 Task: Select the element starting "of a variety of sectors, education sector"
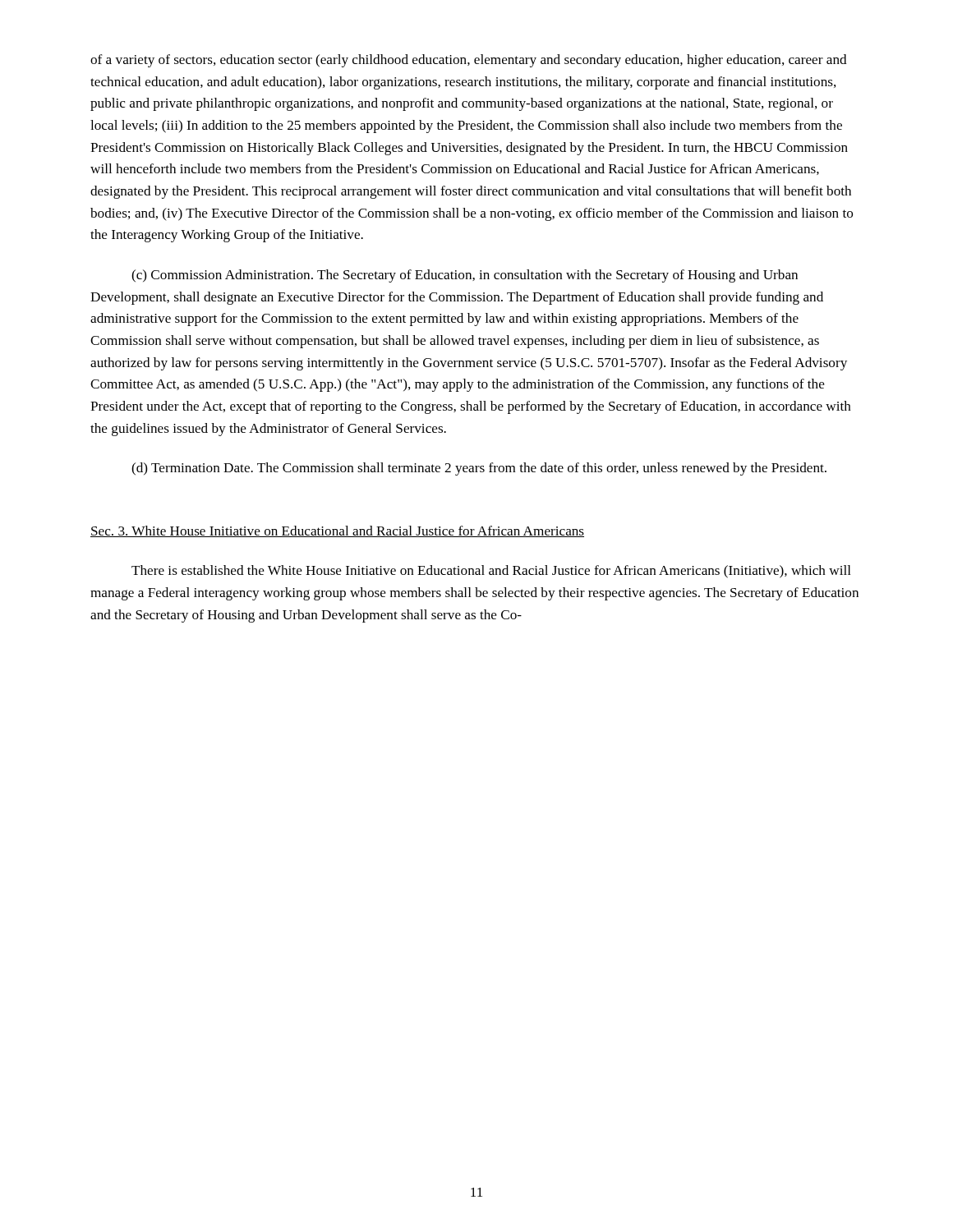pyautogui.click(x=472, y=147)
